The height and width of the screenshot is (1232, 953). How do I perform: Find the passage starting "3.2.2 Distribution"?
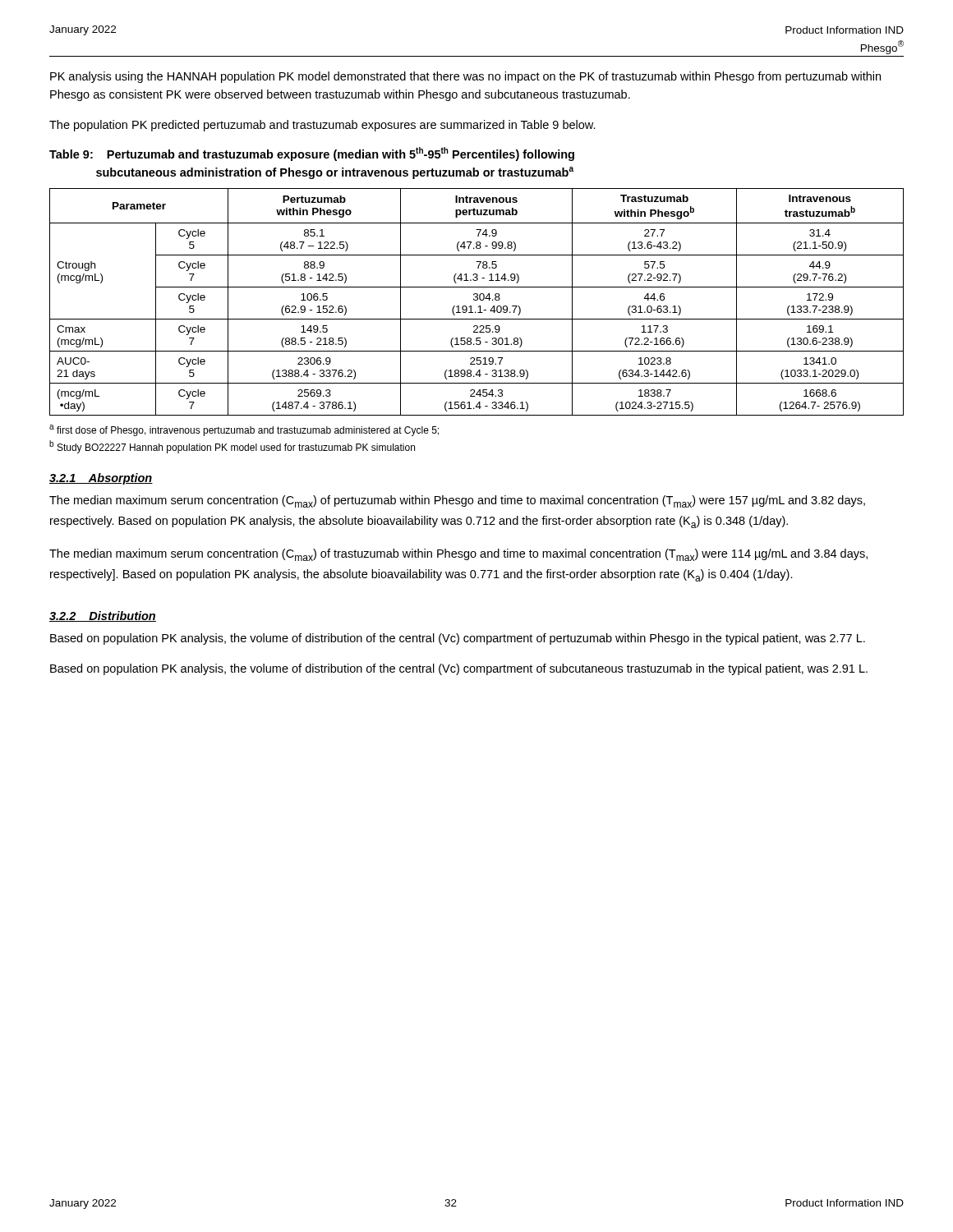(x=103, y=616)
